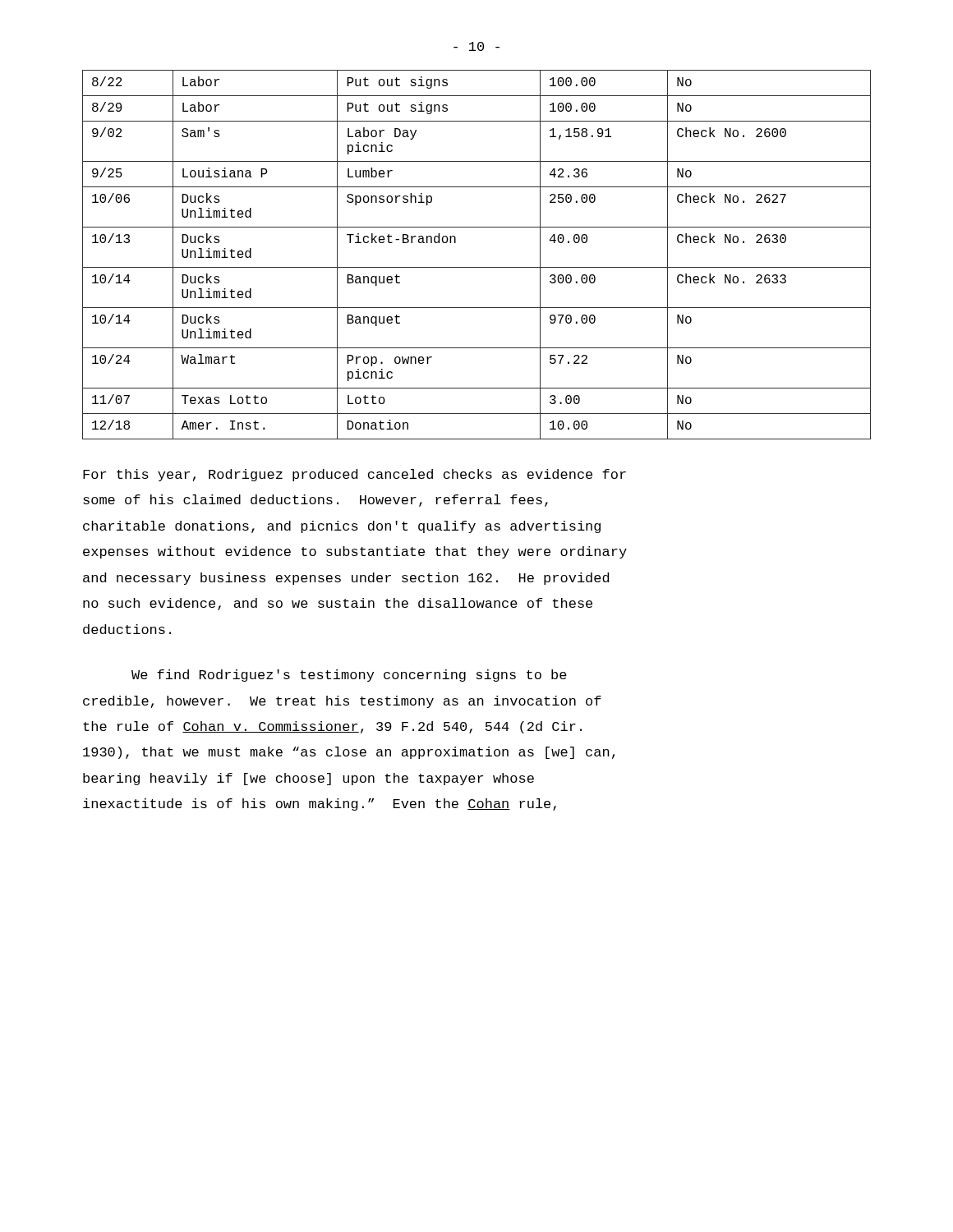Click on the table containing "Check No. 2627"
The width and height of the screenshot is (953, 1232).
click(476, 255)
